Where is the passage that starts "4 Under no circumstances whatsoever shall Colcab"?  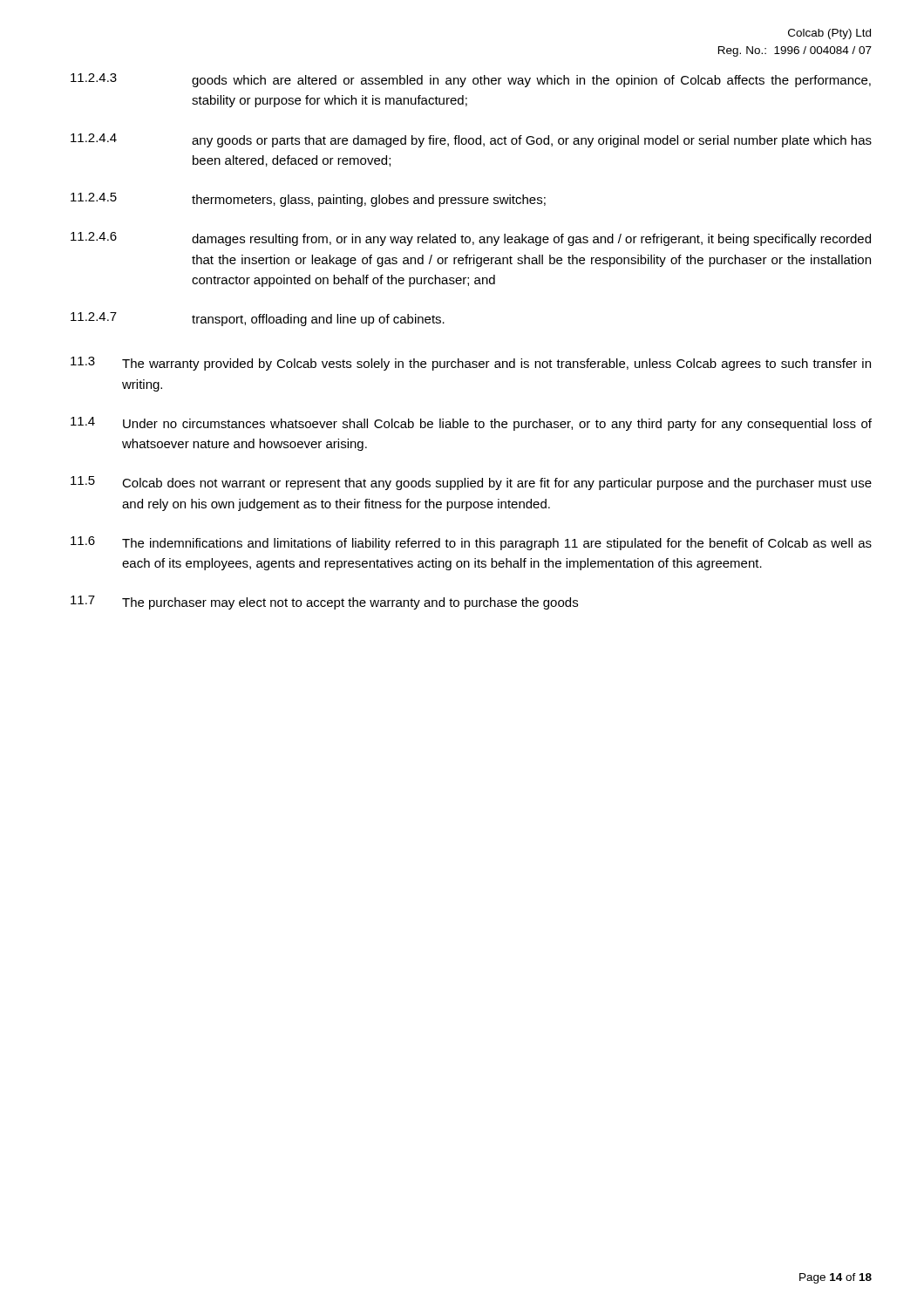coord(471,433)
